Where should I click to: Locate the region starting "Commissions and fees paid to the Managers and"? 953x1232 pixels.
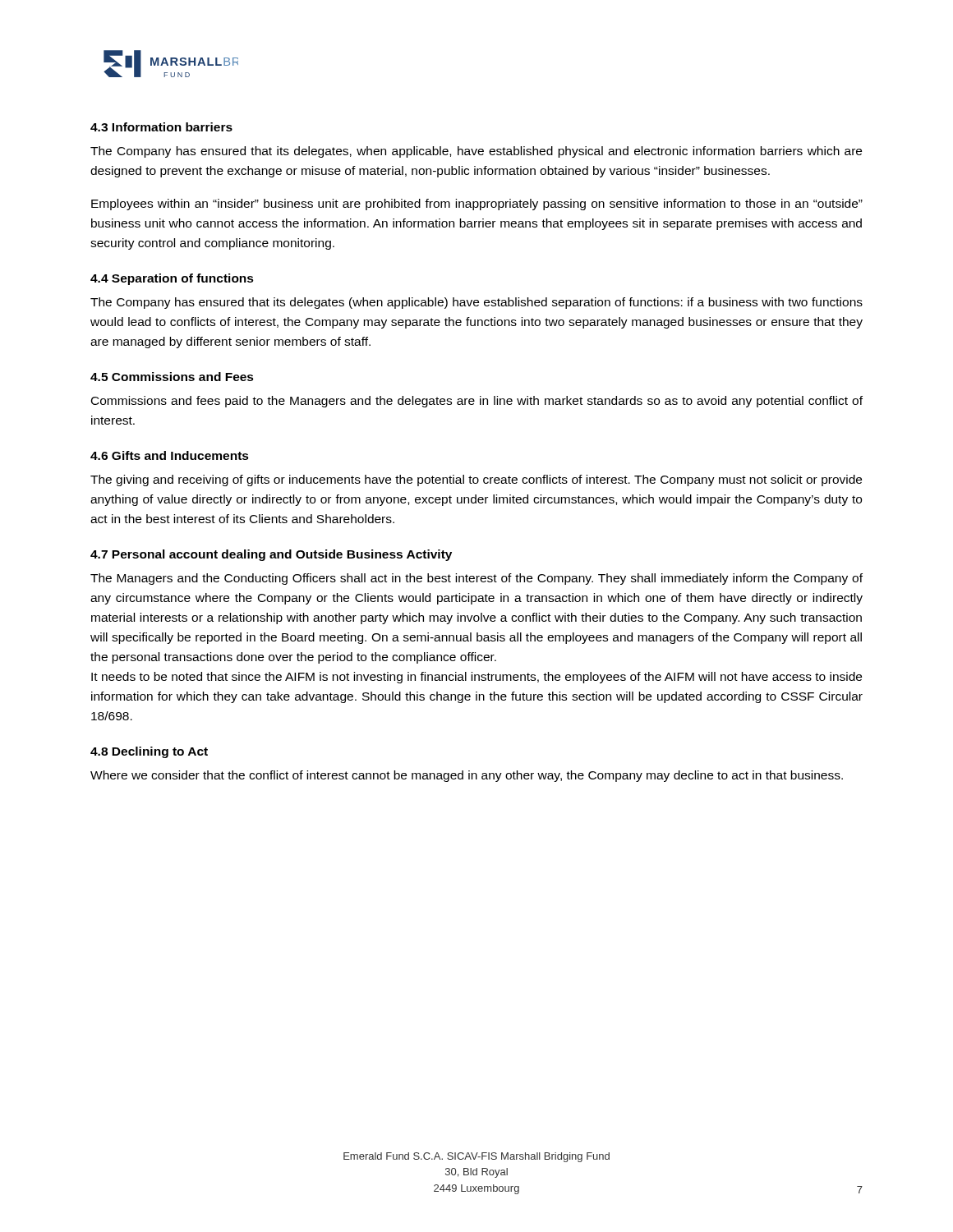pyautogui.click(x=476, y=410)
